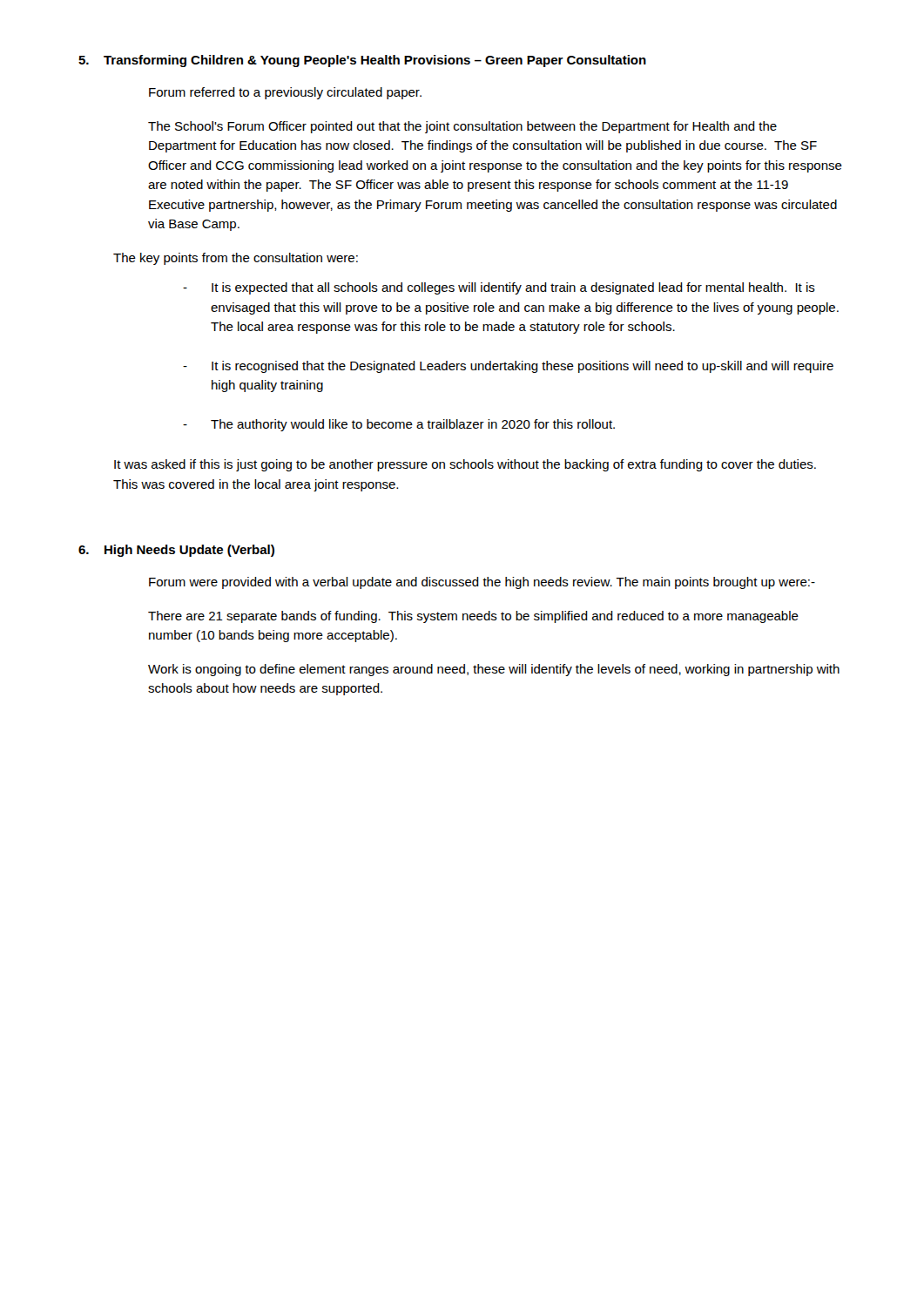Click on the element starting "It was asked"
Viewport: 924px width, 1307px height.
467,474
